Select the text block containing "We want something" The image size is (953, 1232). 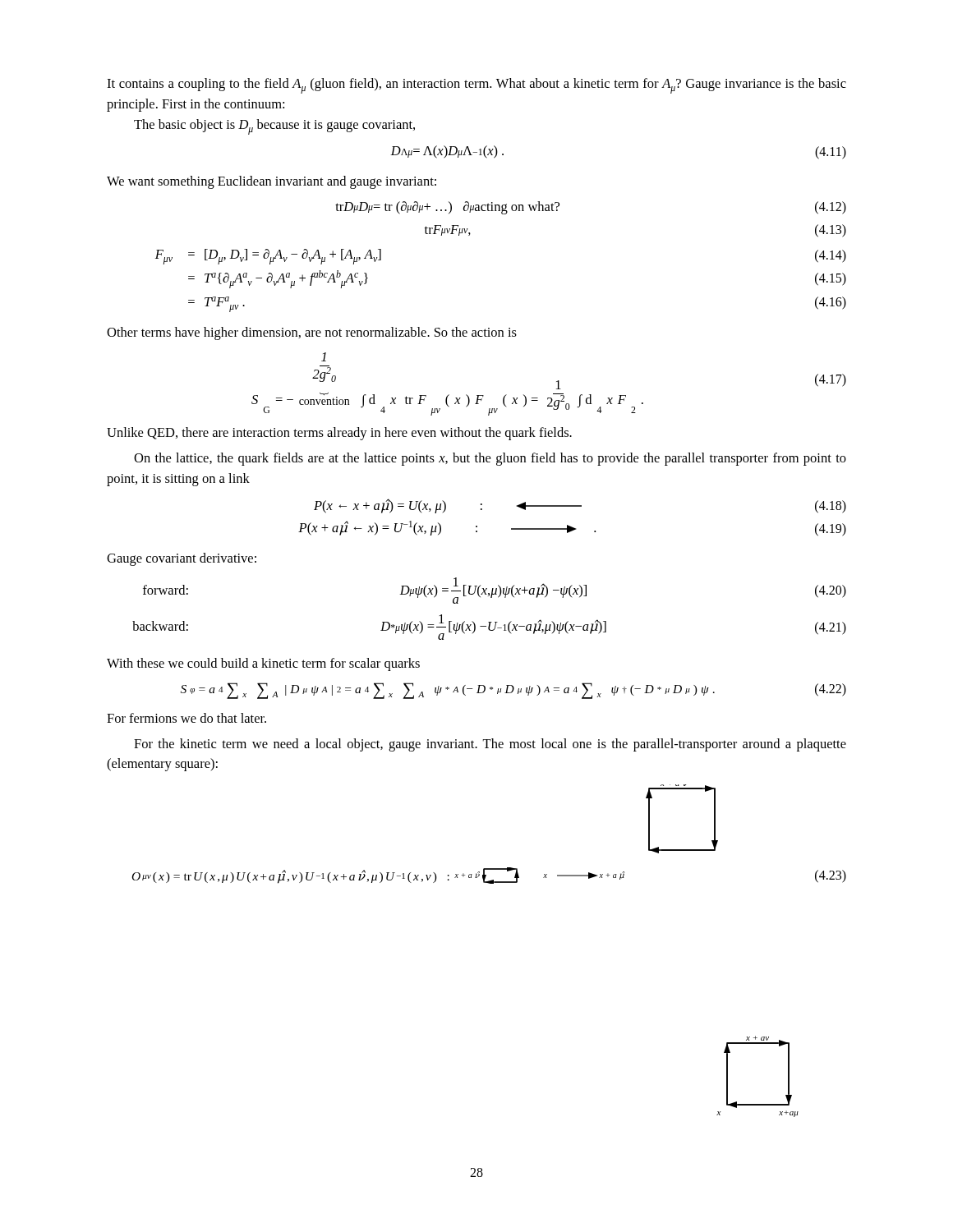[x=272, y=182]
